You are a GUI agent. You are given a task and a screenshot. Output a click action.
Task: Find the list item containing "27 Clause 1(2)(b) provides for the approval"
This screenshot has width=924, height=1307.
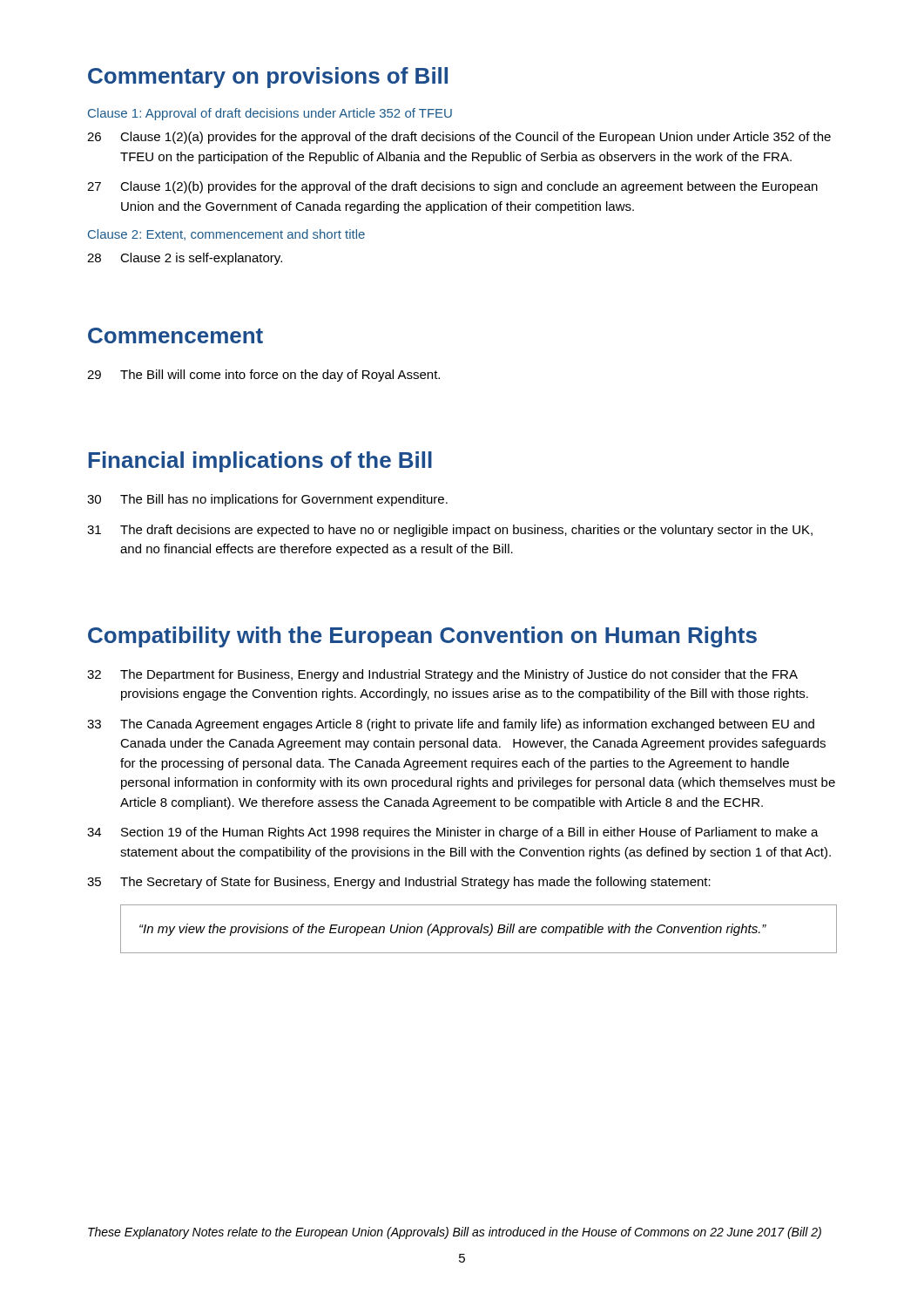[x=462, y=196]
